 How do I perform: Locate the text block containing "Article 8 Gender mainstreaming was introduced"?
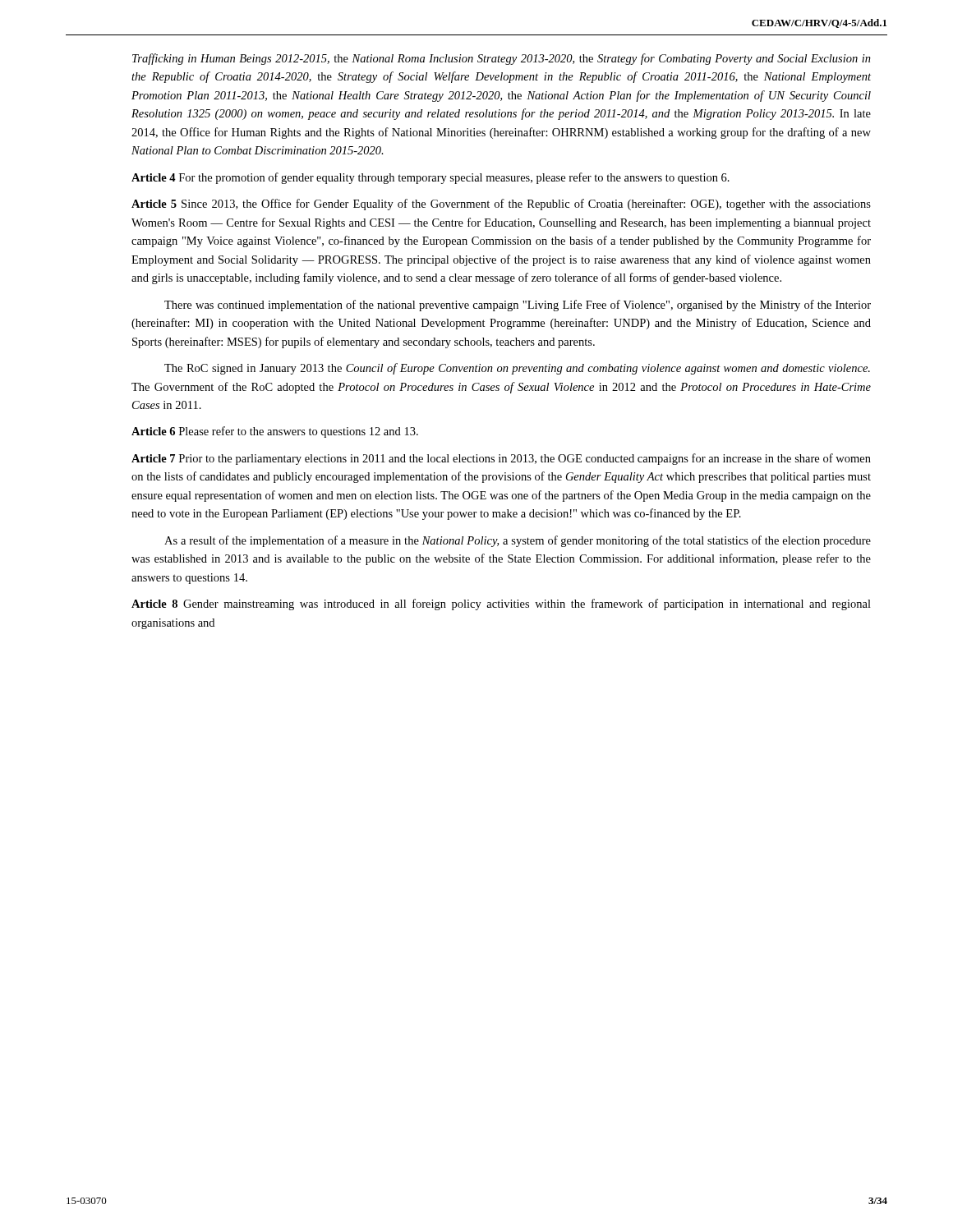pos(501,613)
